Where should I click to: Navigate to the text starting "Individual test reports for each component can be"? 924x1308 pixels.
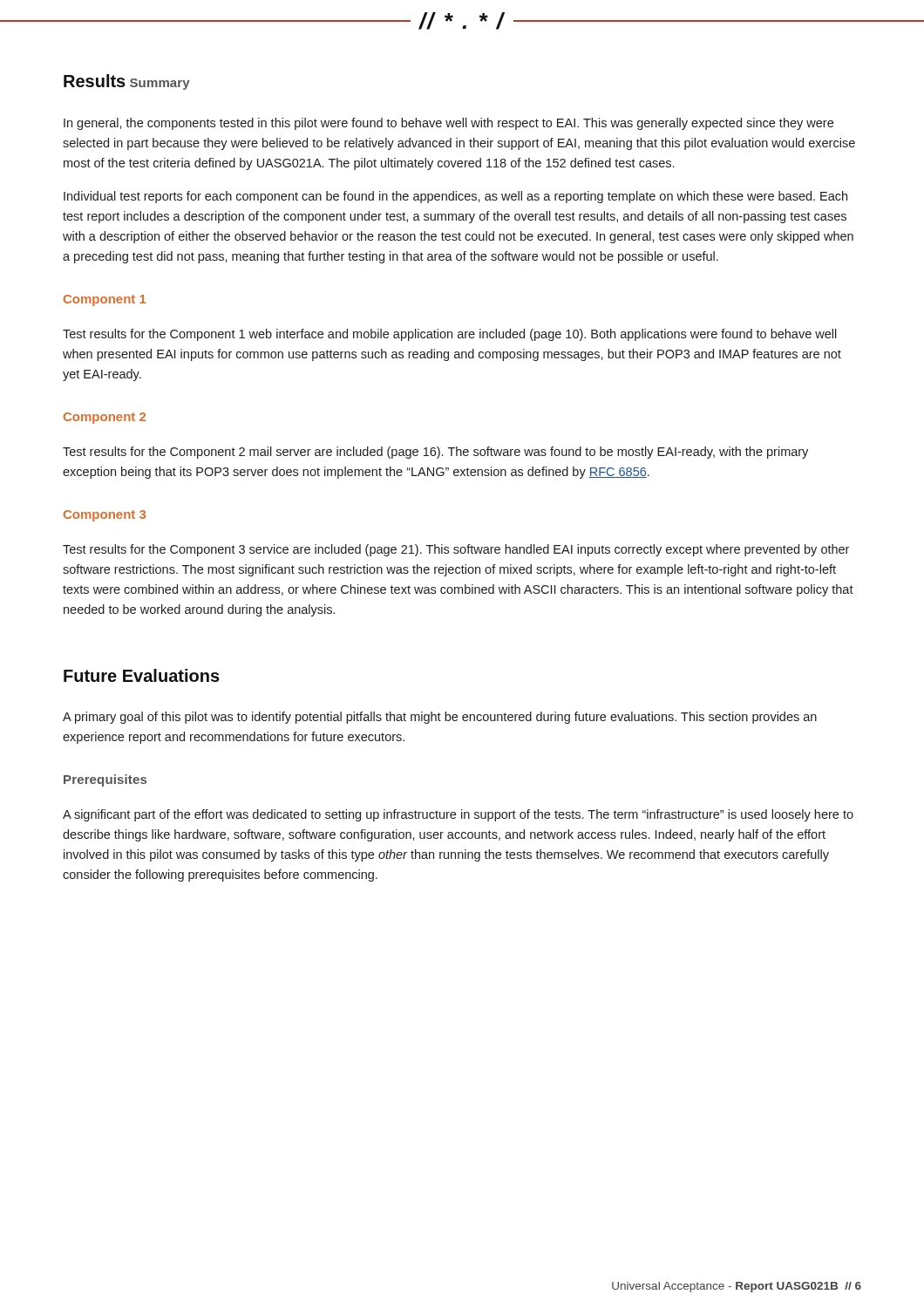tap(462, 227)
